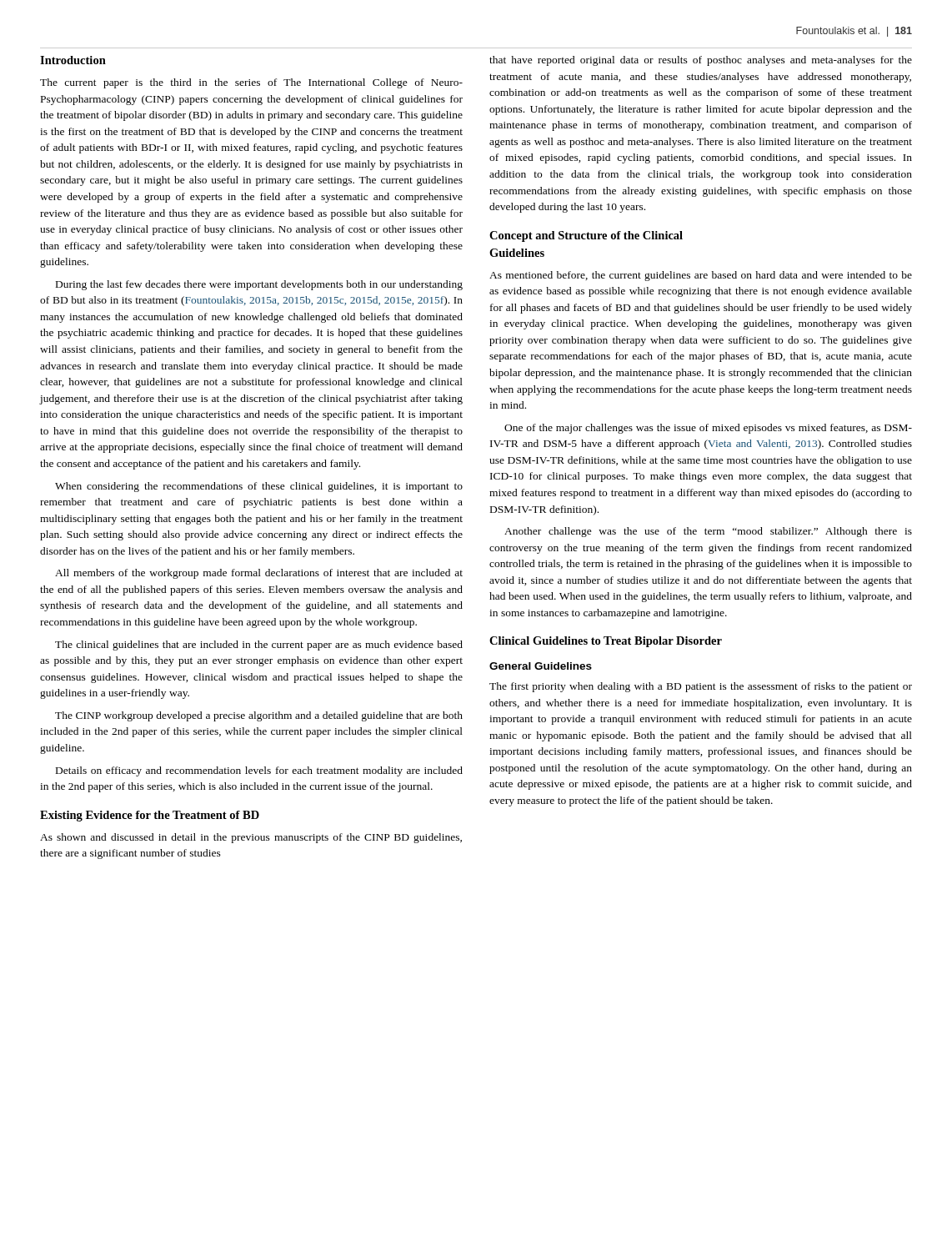Click on the text starting "As mentioned before, the current guidelines are based"
The height and width of the screenshot is (1251, 952).
701,340
